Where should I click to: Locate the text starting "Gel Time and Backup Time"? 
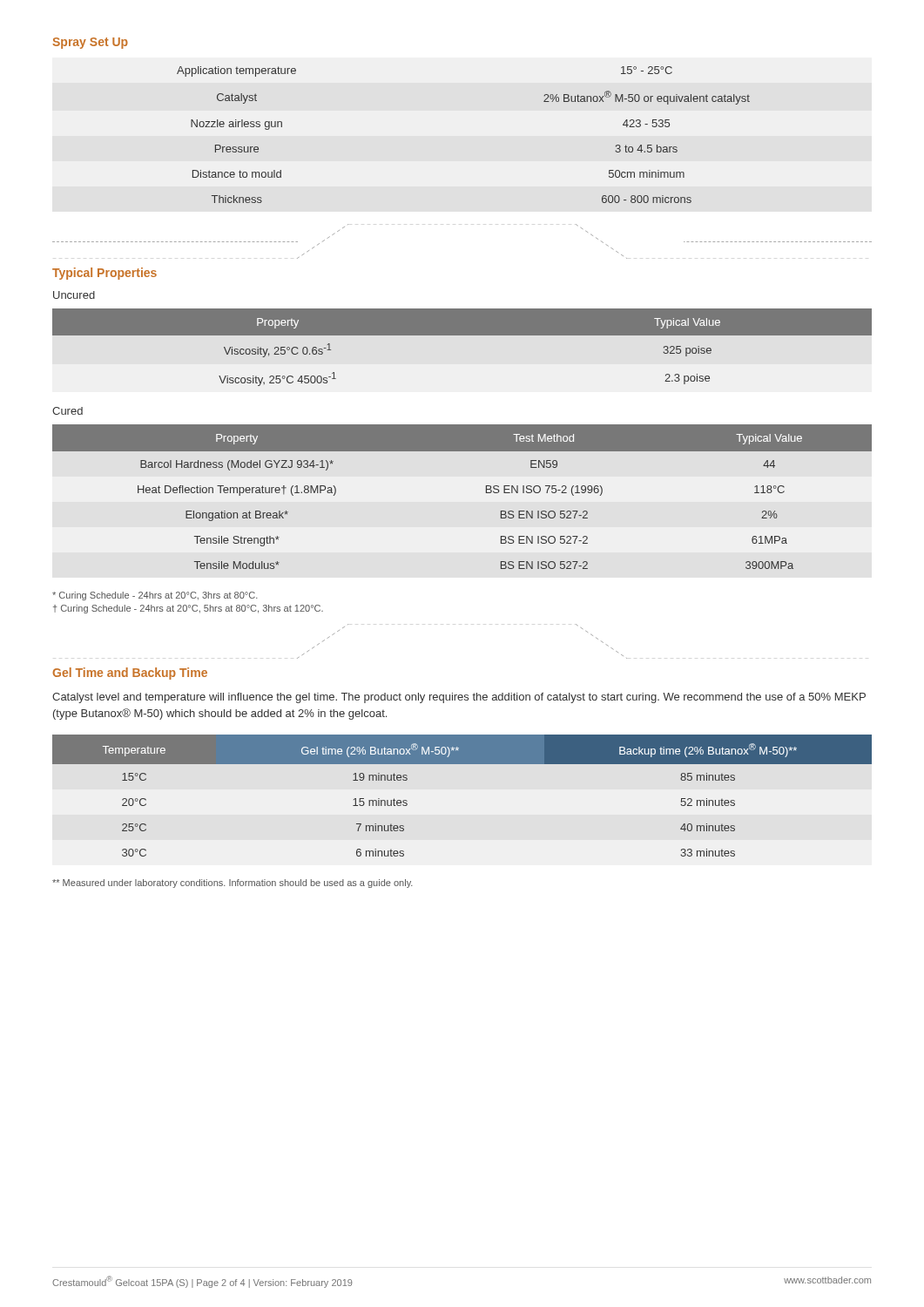(130, 673)
